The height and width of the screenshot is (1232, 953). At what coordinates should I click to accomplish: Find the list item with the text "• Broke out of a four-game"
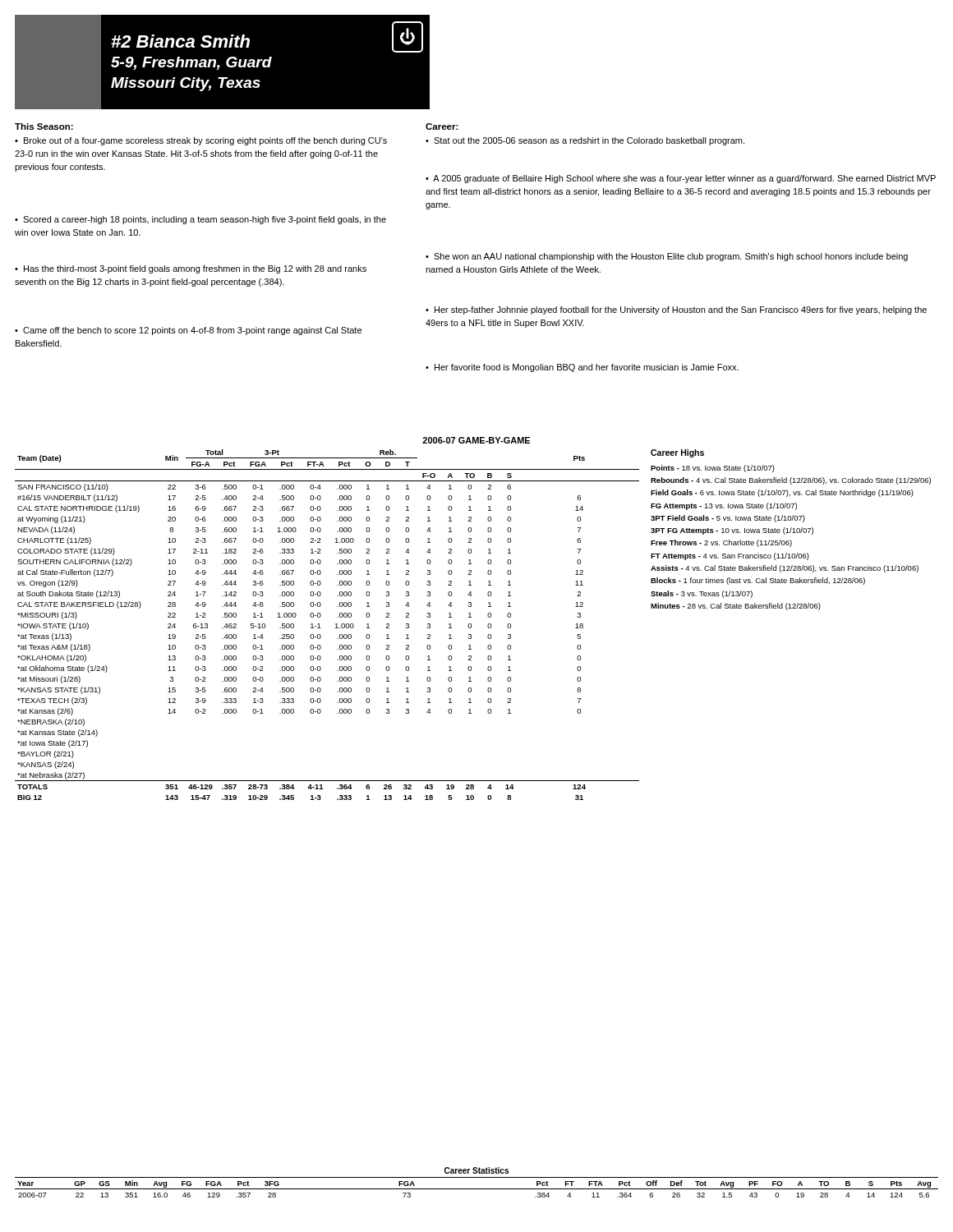(201, 154)
